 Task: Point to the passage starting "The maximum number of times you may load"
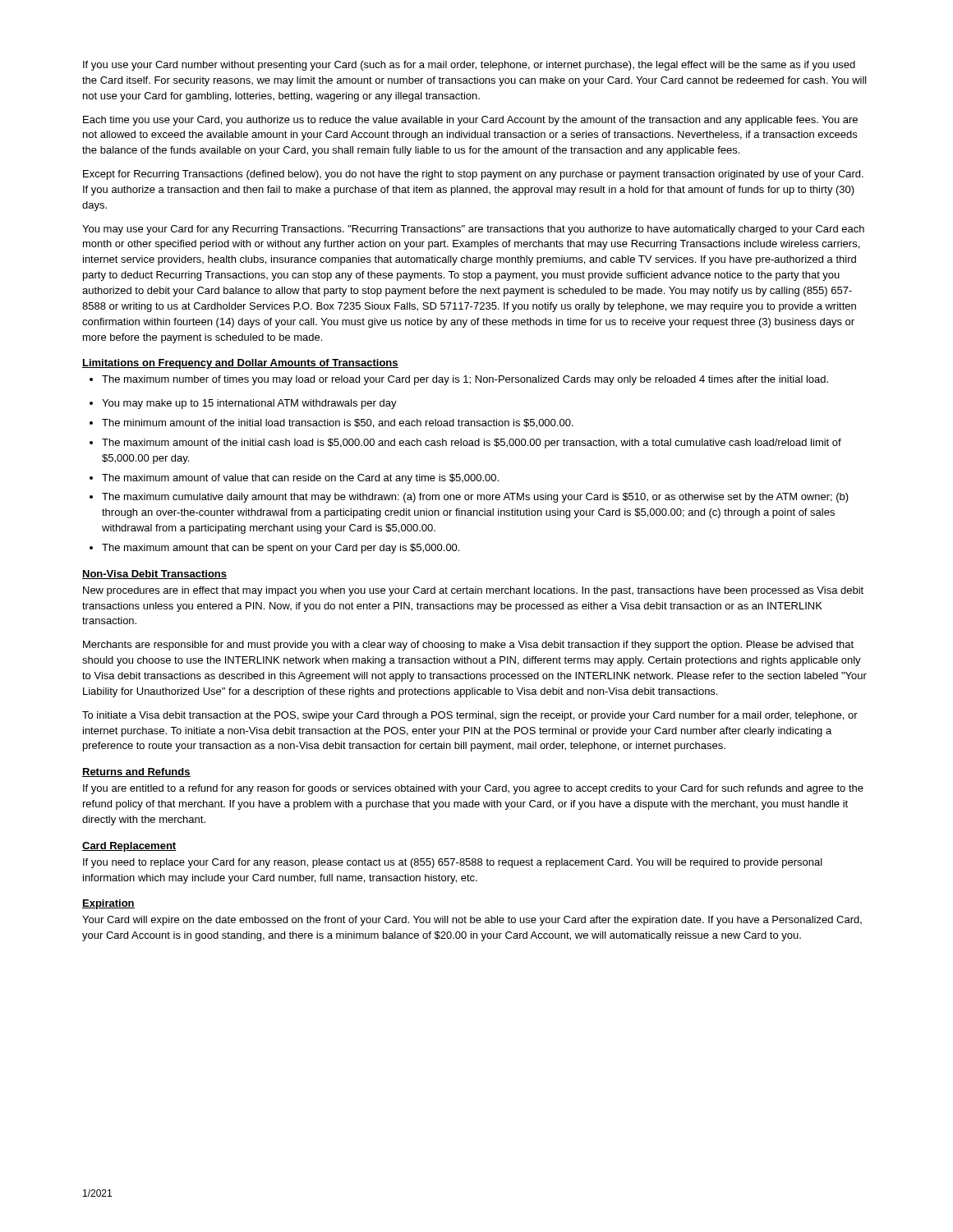coord(476,380)
